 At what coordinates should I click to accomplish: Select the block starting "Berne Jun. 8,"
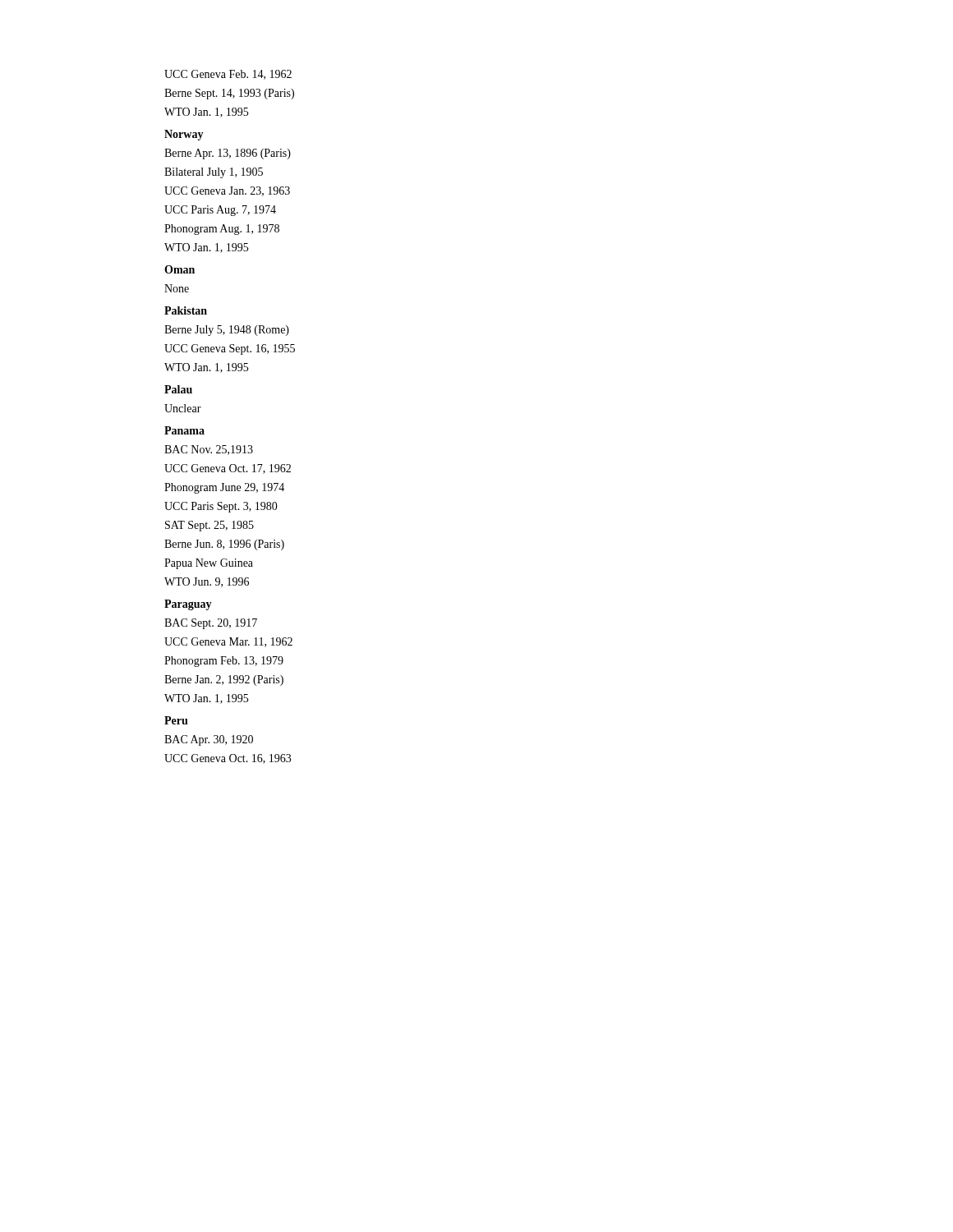224,544
